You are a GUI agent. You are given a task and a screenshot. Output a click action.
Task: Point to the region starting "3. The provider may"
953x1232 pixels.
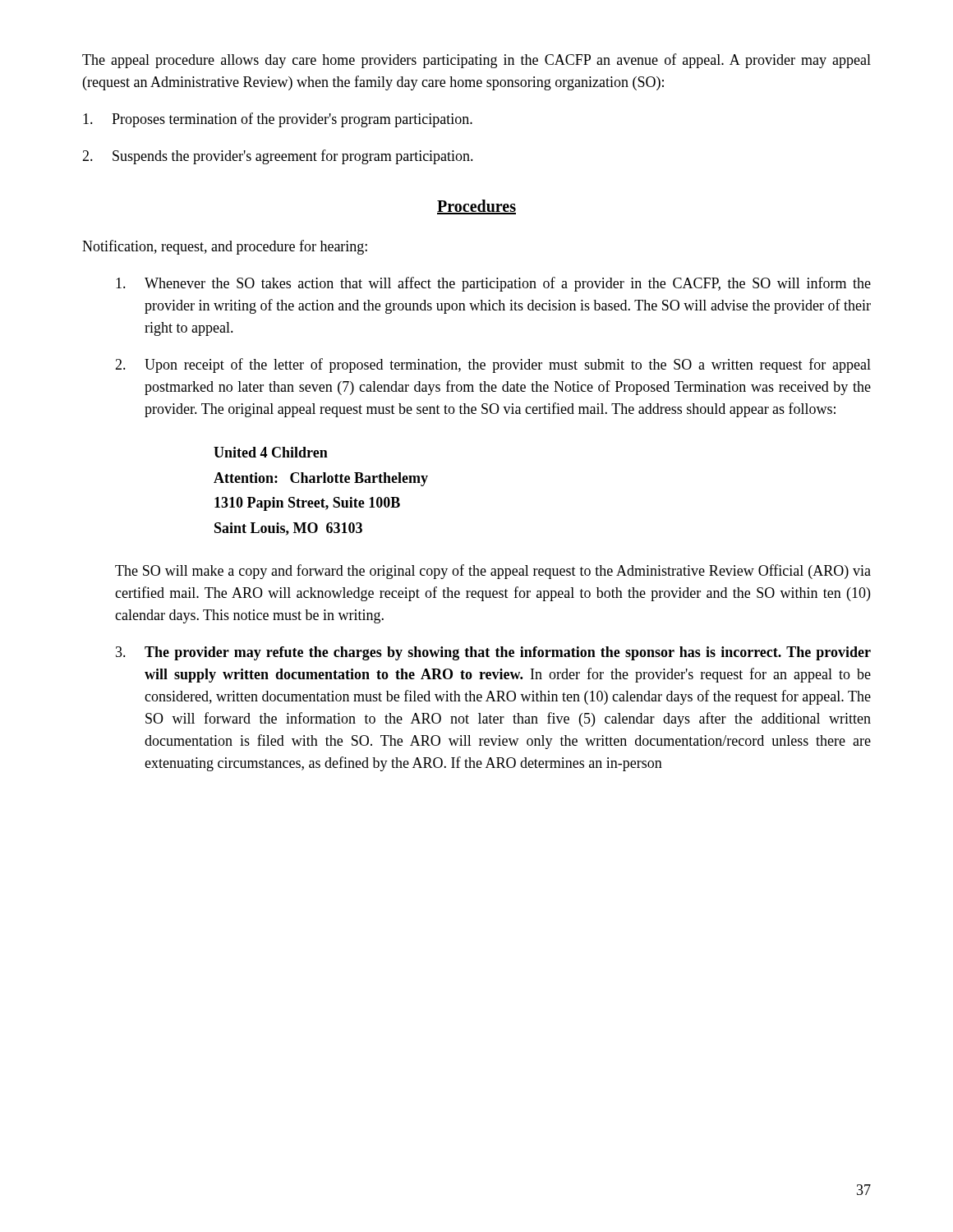493,708
